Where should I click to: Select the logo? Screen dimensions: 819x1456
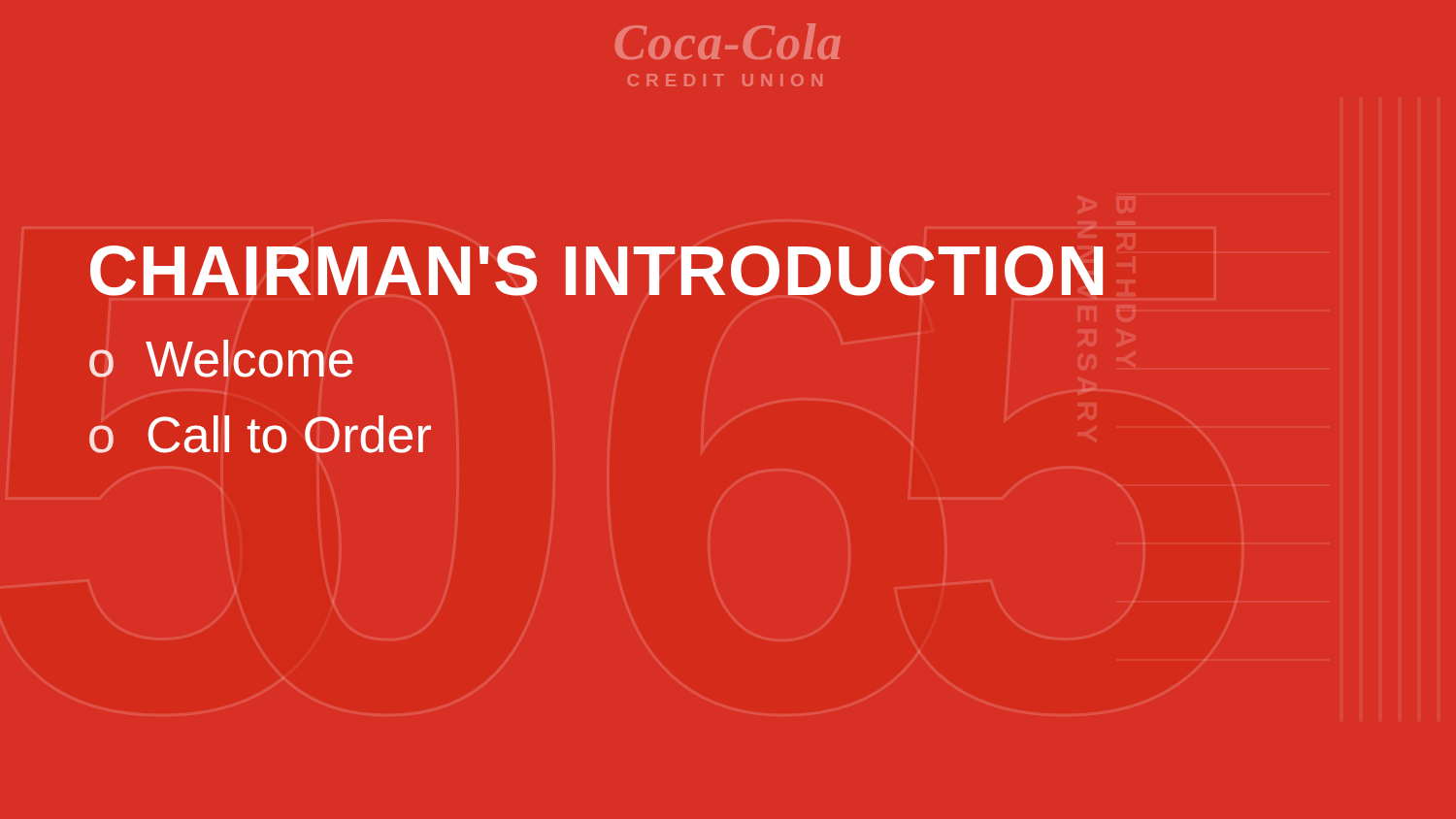(728, 54)
